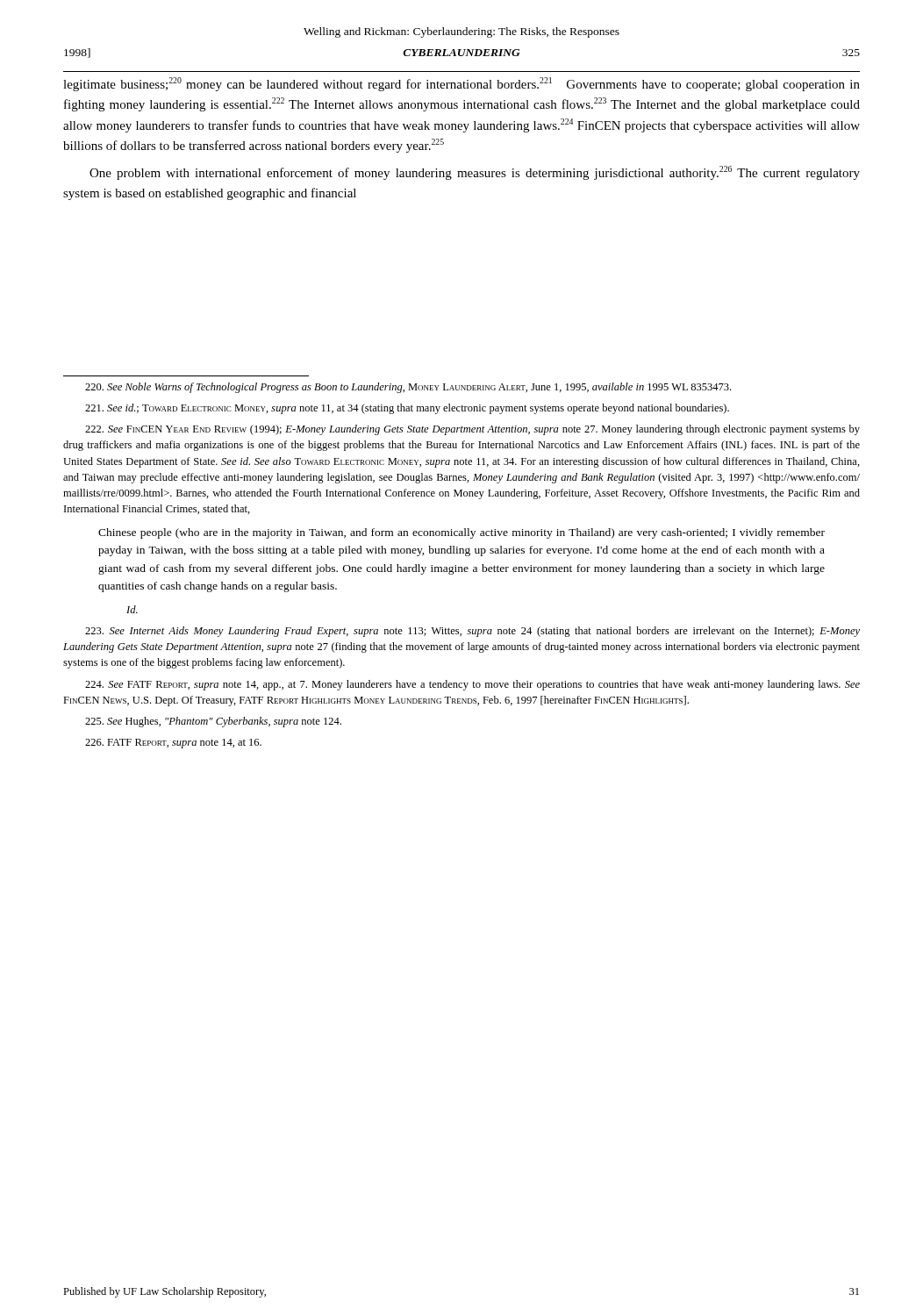Click on the passage starting "legitimate business;220 money can"
Viewport: 923px width, 1316px height.
462,139
